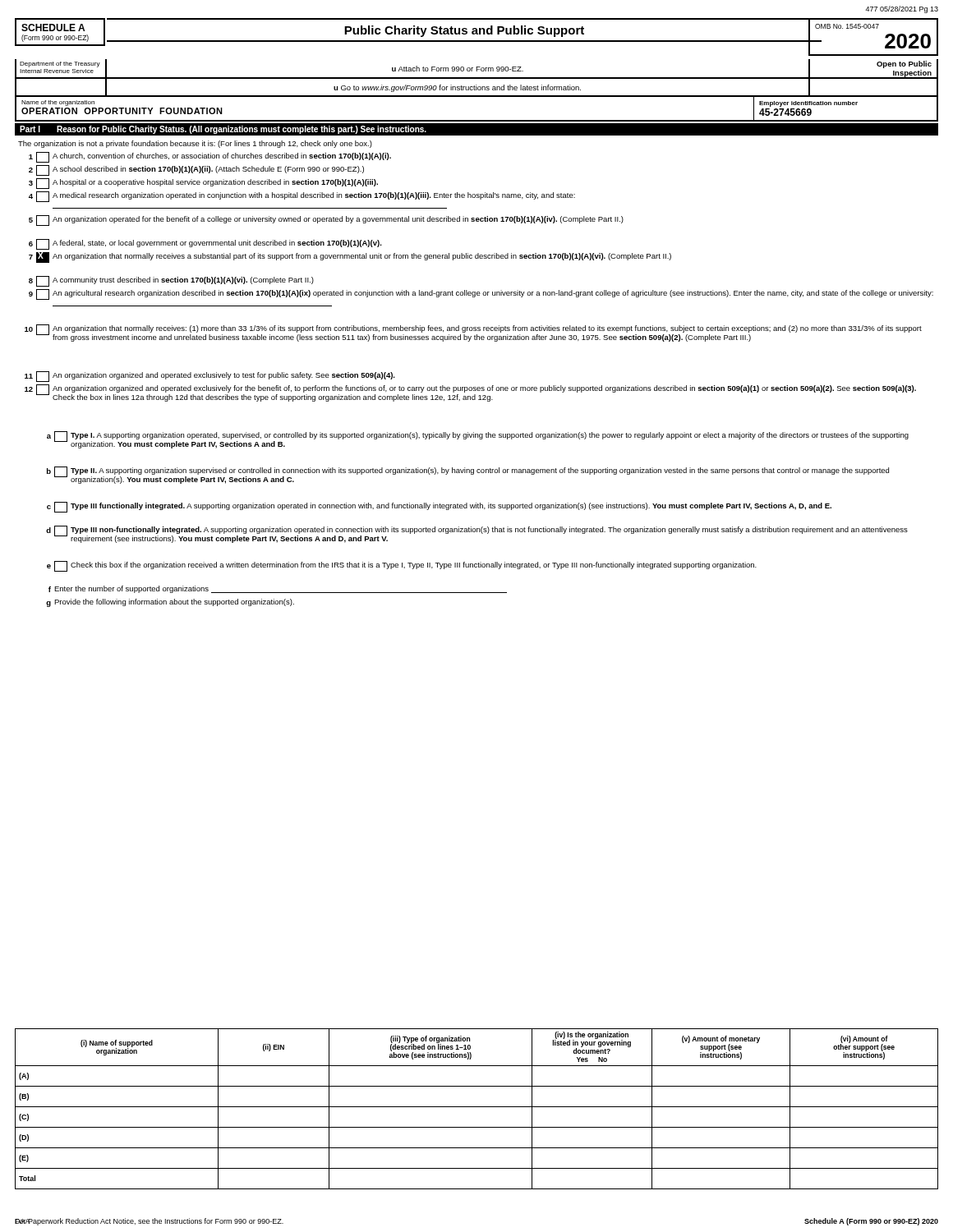This screenshot has width=953, height=1232.
Task: Point to the block beginning "7 X An organization that normally receives a"
Action: click(x=476, y=257)
